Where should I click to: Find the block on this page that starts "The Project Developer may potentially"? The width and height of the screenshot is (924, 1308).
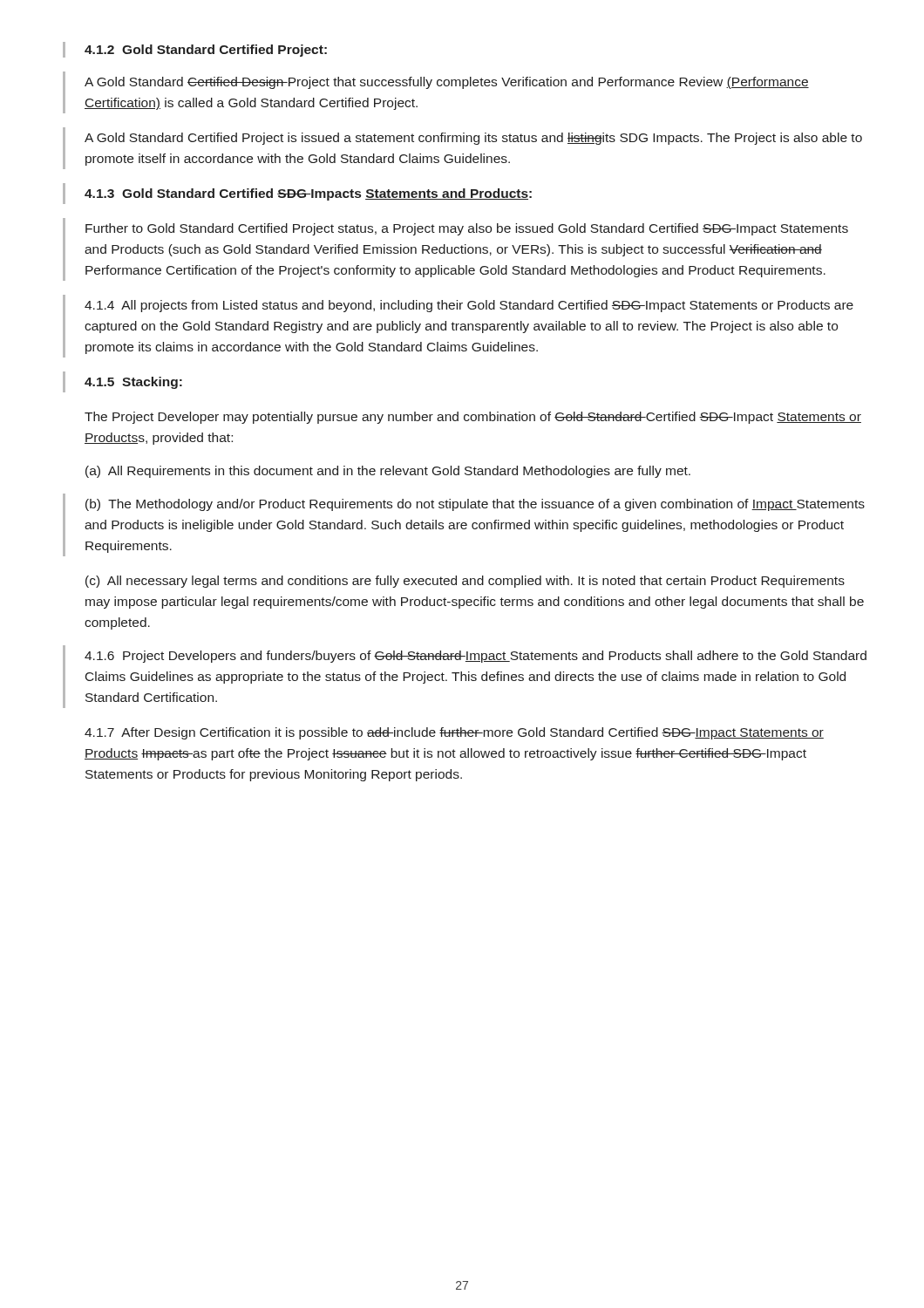(478, 427)
